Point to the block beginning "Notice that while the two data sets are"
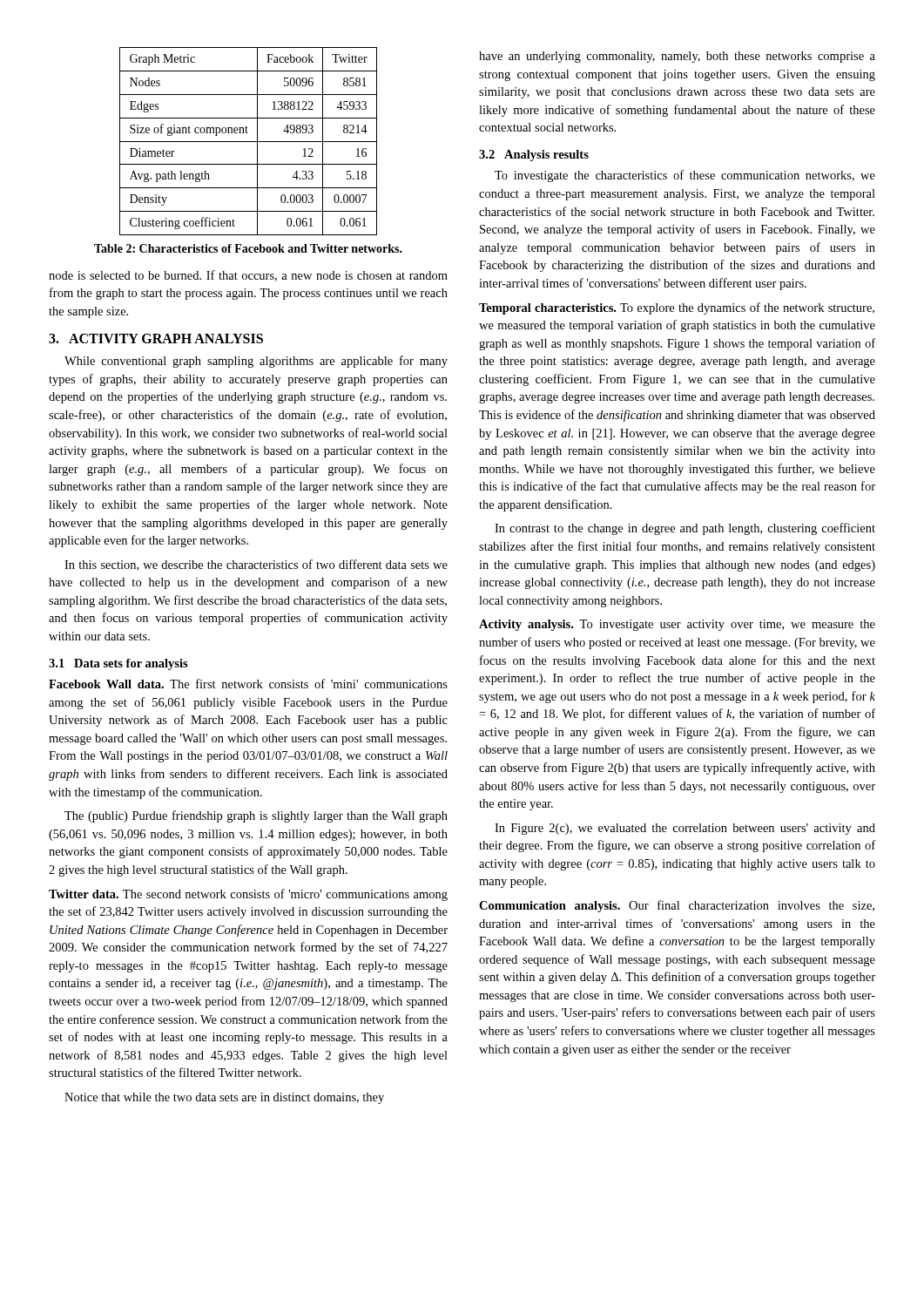 click(x=248, y=1097)
